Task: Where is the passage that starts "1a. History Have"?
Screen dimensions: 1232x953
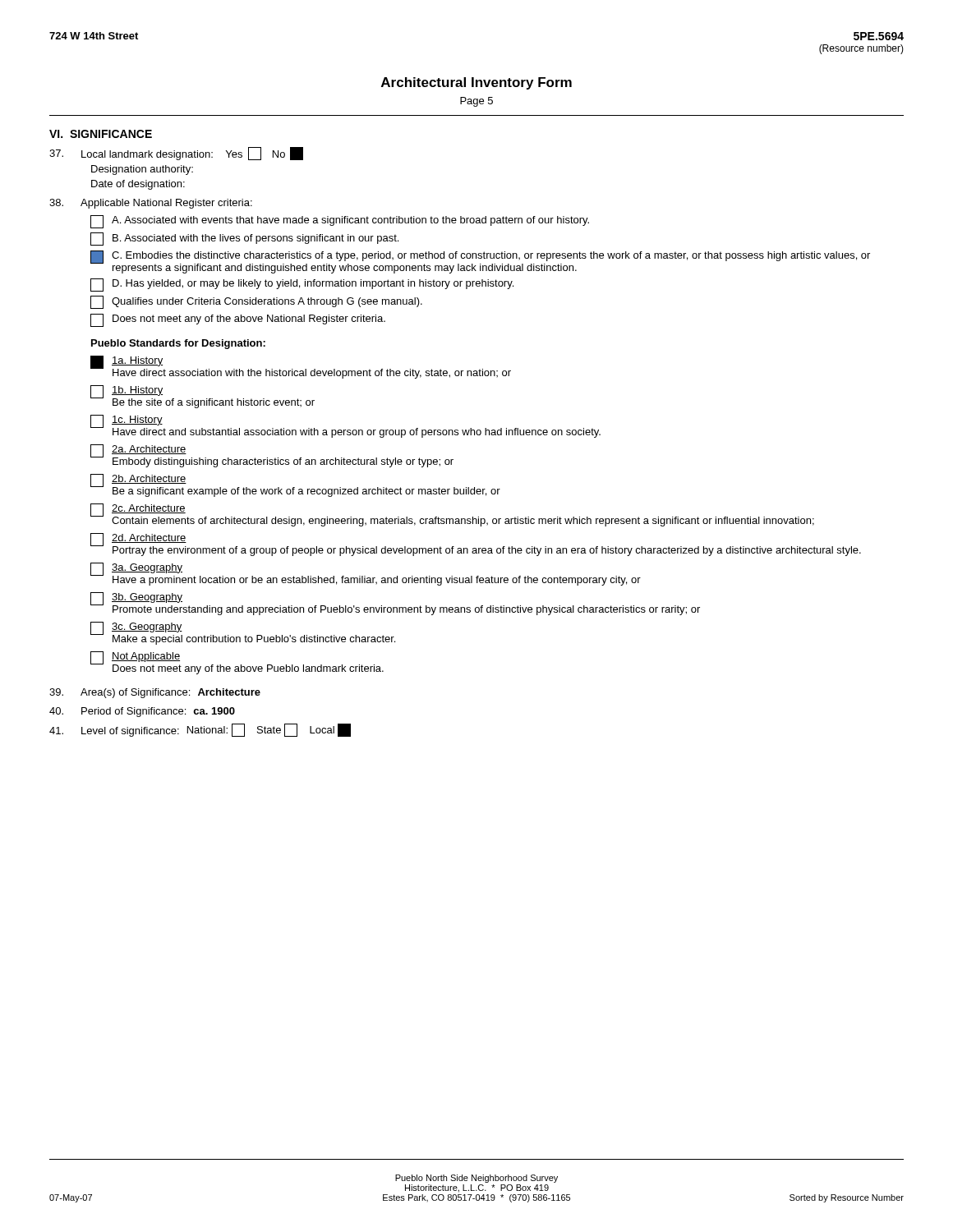Action: tap(497, 366)
